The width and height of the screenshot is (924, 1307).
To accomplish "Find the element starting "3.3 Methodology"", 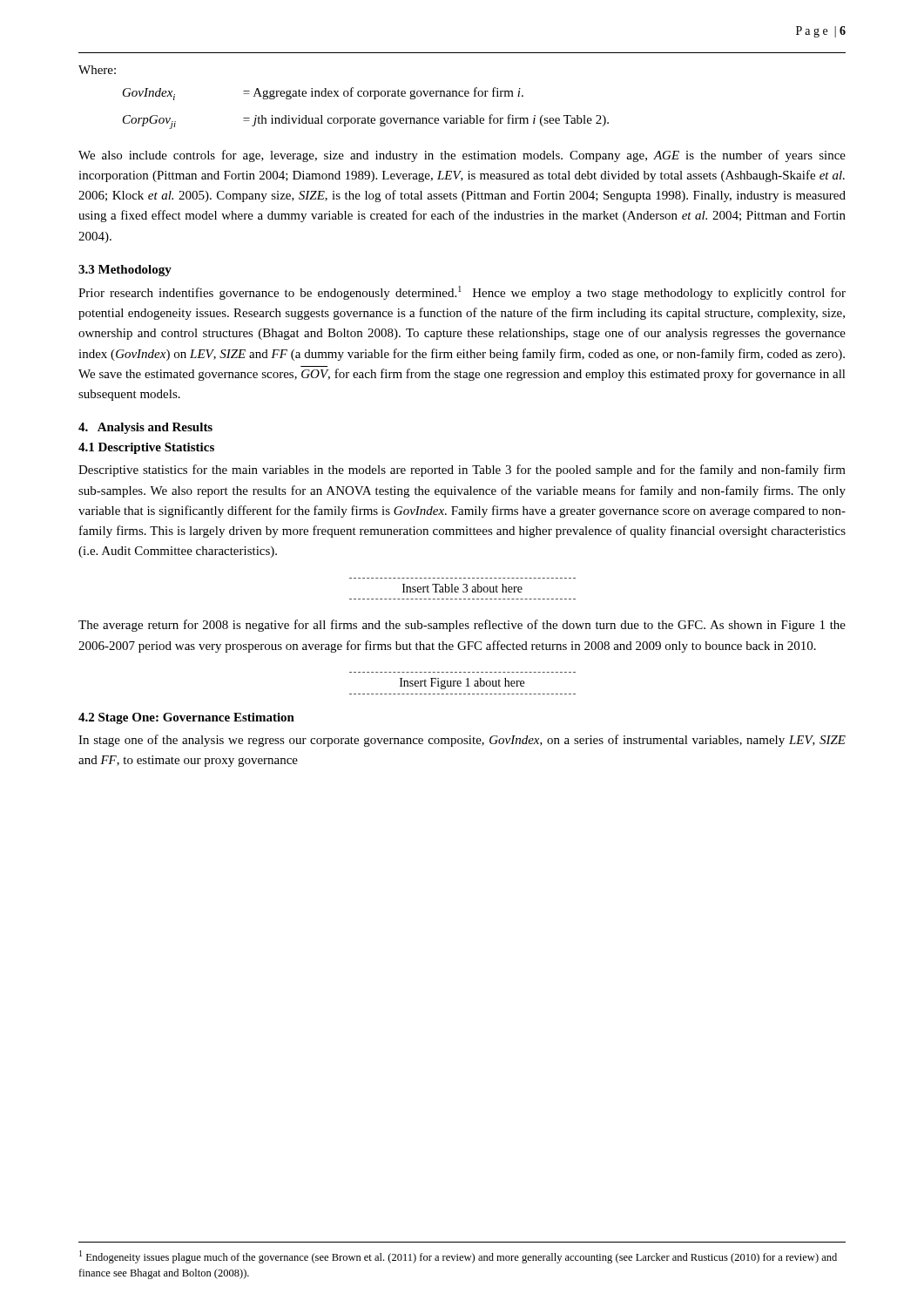I will (125, 269).
